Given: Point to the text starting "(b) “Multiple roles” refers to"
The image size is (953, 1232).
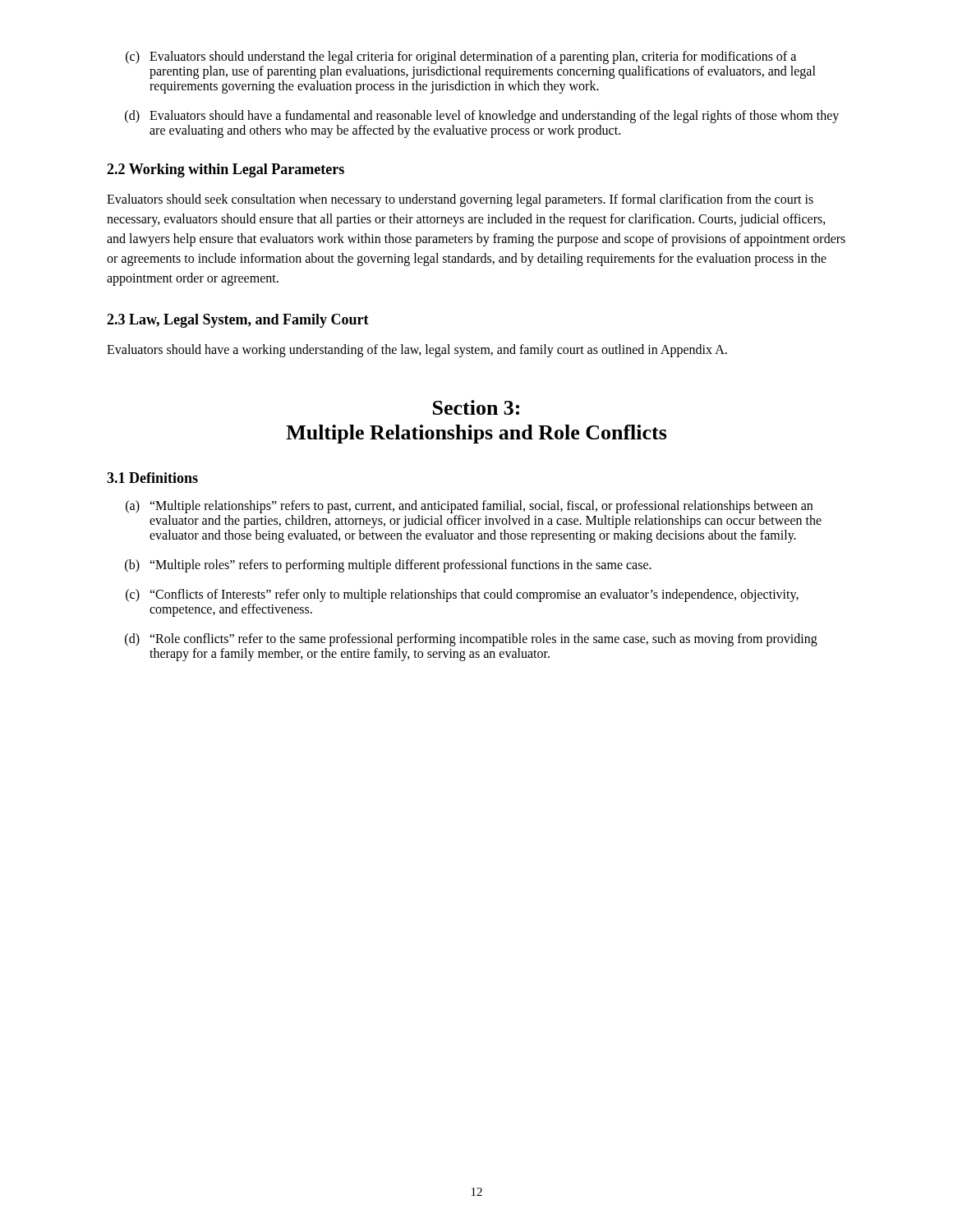Looking at the screenshot, I should pyautogui.click(x=476, y=565).
